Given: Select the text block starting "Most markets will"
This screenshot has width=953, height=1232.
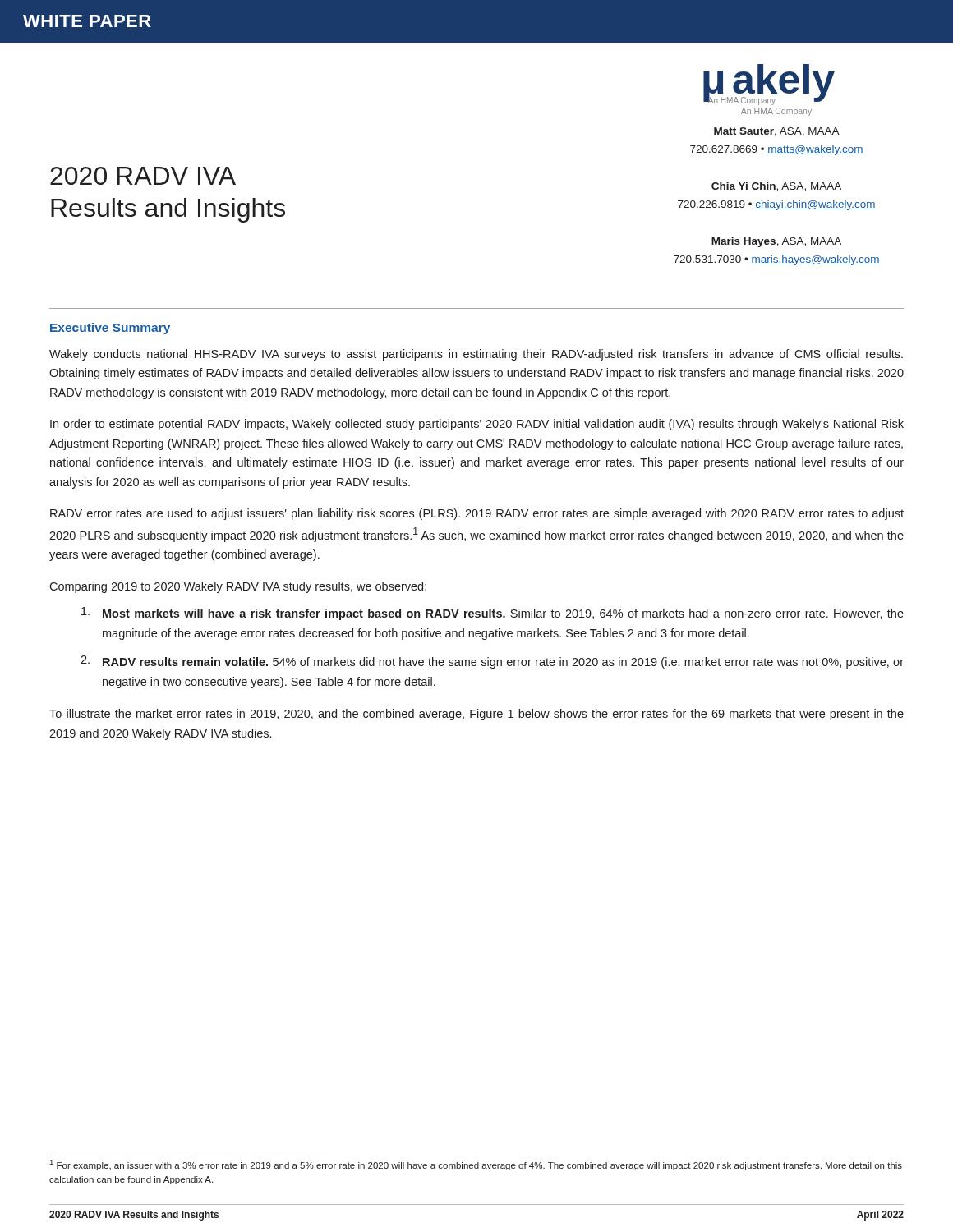Looking at the screenshot, I should [x=503, y=623].
